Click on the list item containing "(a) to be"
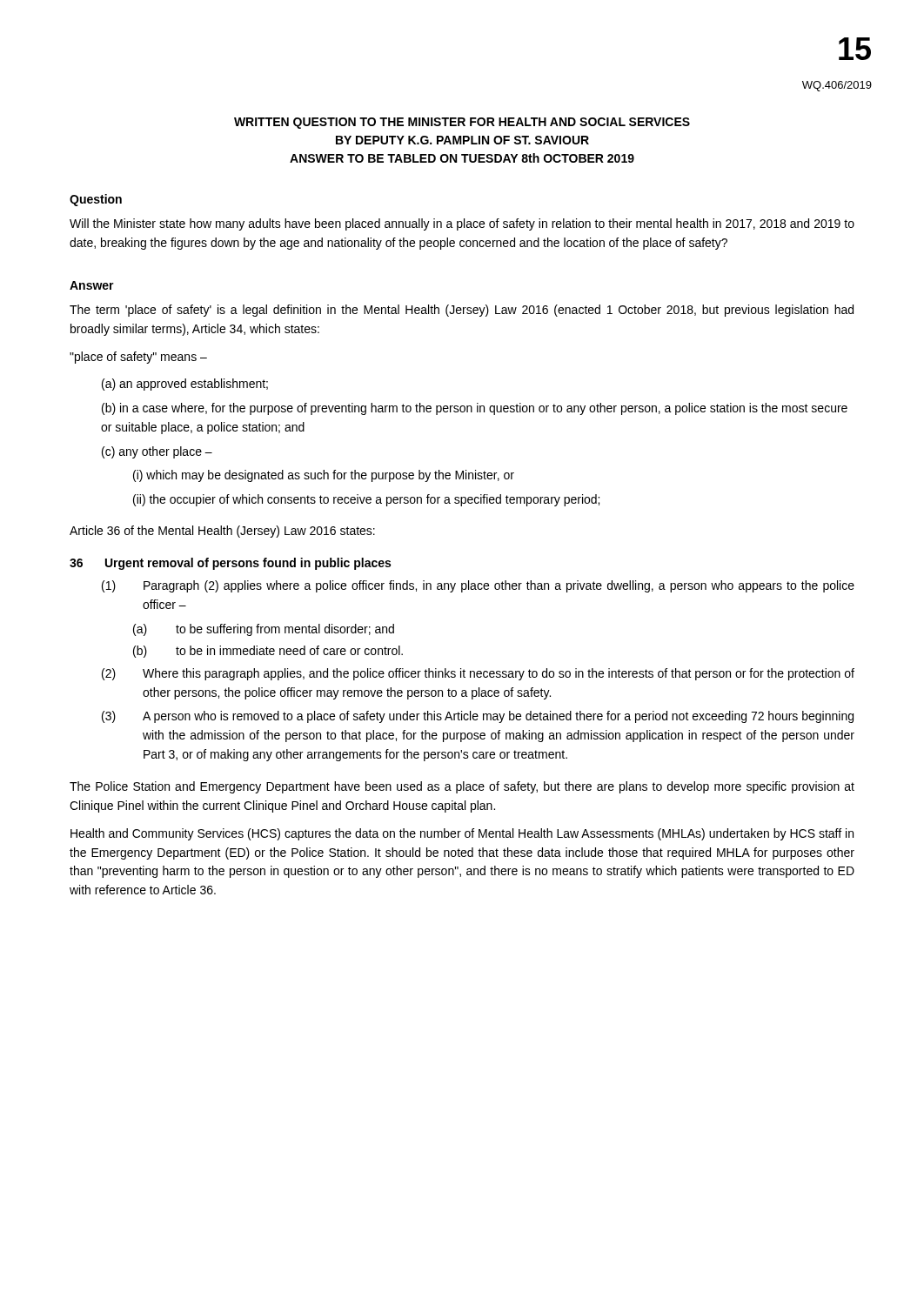This screenshot has width=924, height=1305. coord(264,630)
